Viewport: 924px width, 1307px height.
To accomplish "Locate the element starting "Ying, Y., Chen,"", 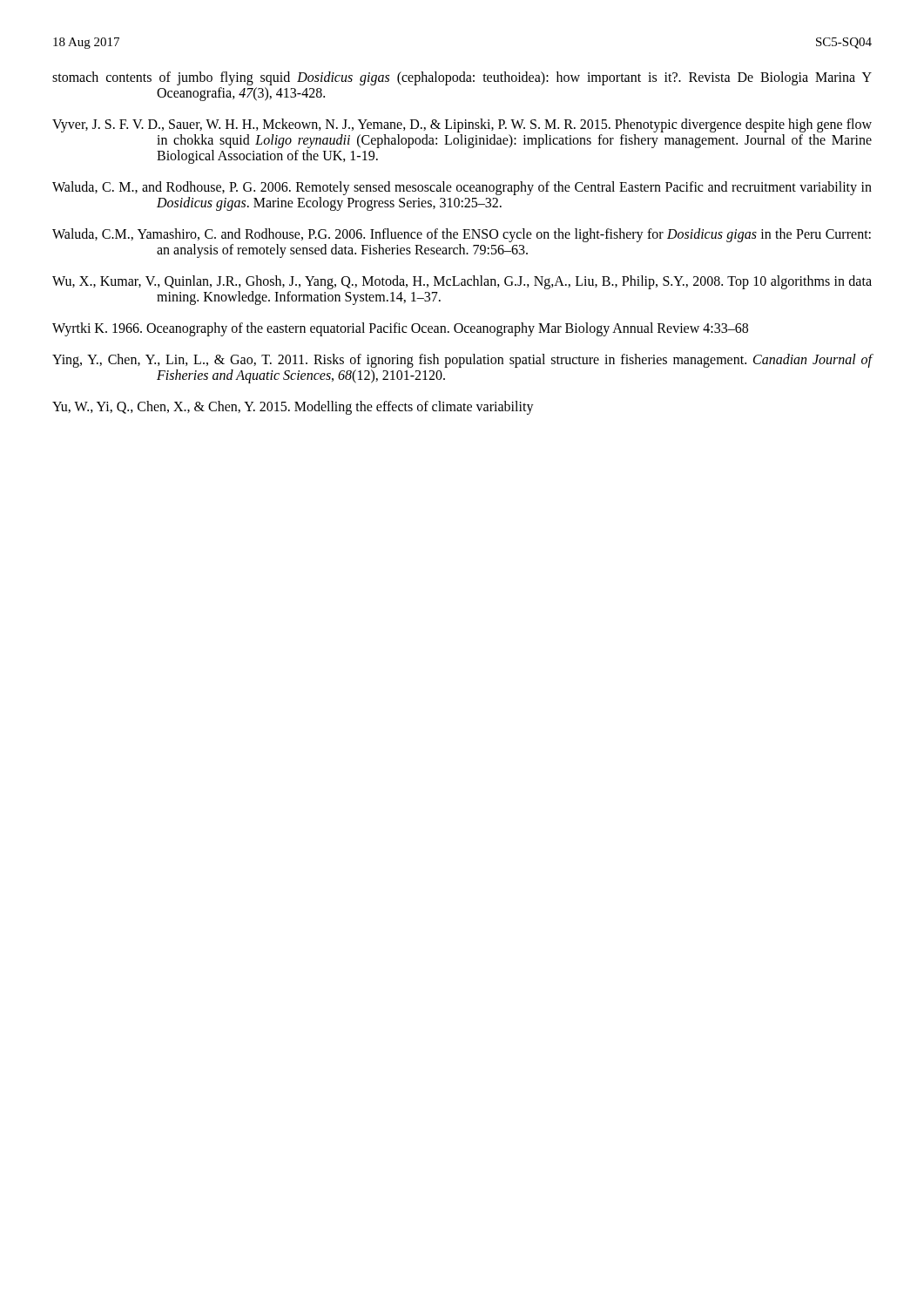I will (x=462, y=368).
